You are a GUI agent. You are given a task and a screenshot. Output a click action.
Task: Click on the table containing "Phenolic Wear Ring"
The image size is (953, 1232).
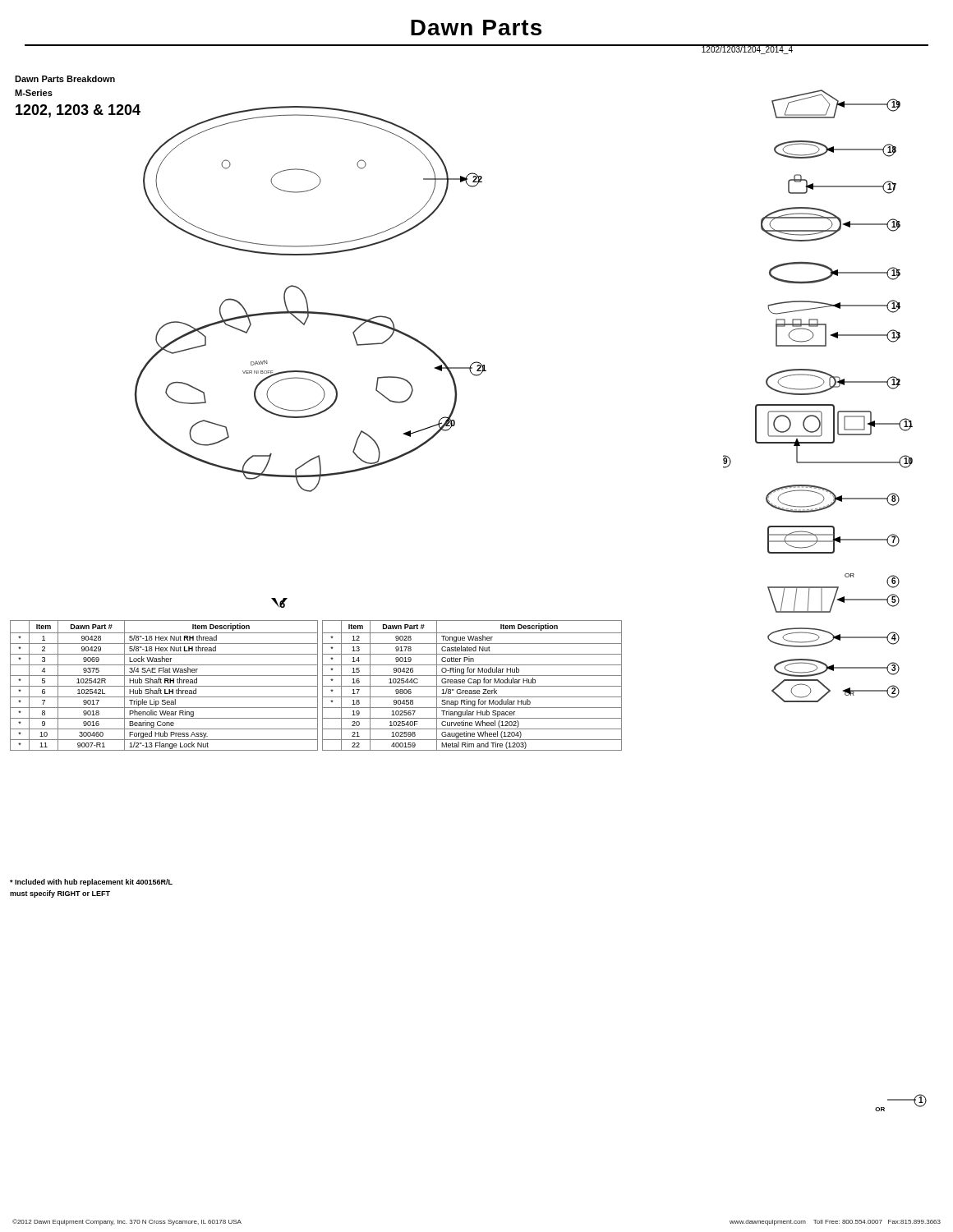164,685
